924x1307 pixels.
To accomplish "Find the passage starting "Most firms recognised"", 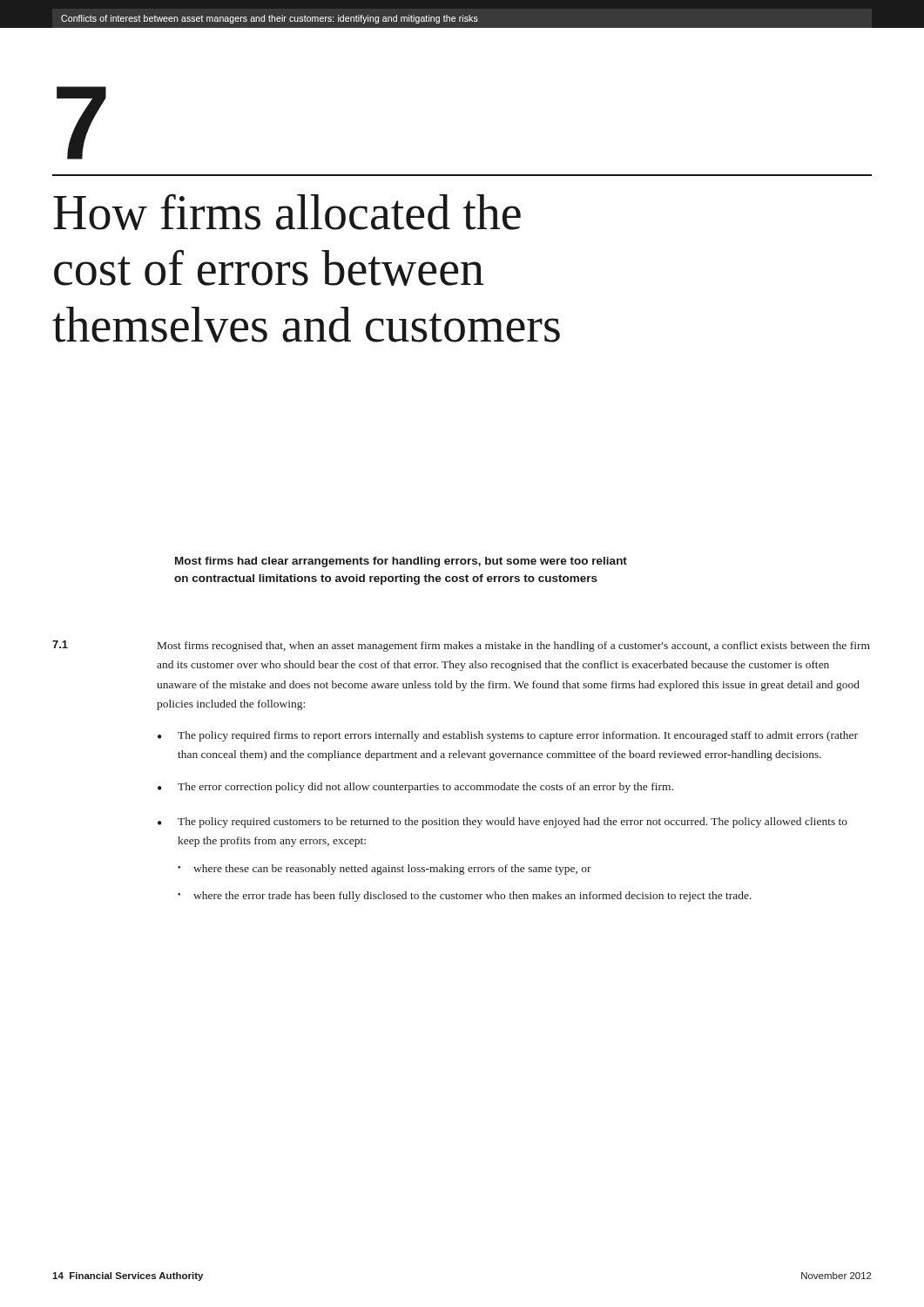I will tap(514, 775).
